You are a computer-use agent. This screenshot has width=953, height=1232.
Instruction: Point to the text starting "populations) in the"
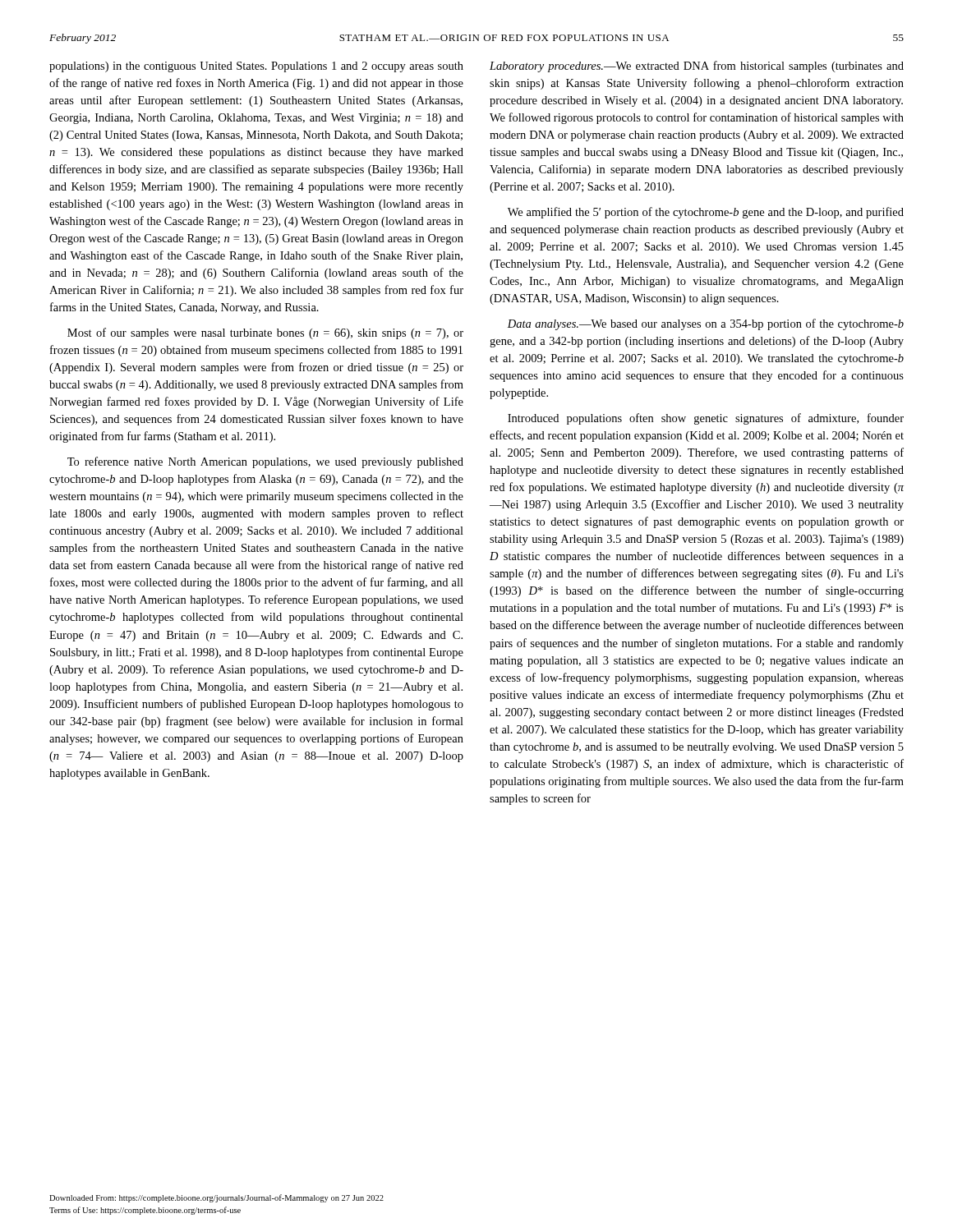(x=256, y=187)
